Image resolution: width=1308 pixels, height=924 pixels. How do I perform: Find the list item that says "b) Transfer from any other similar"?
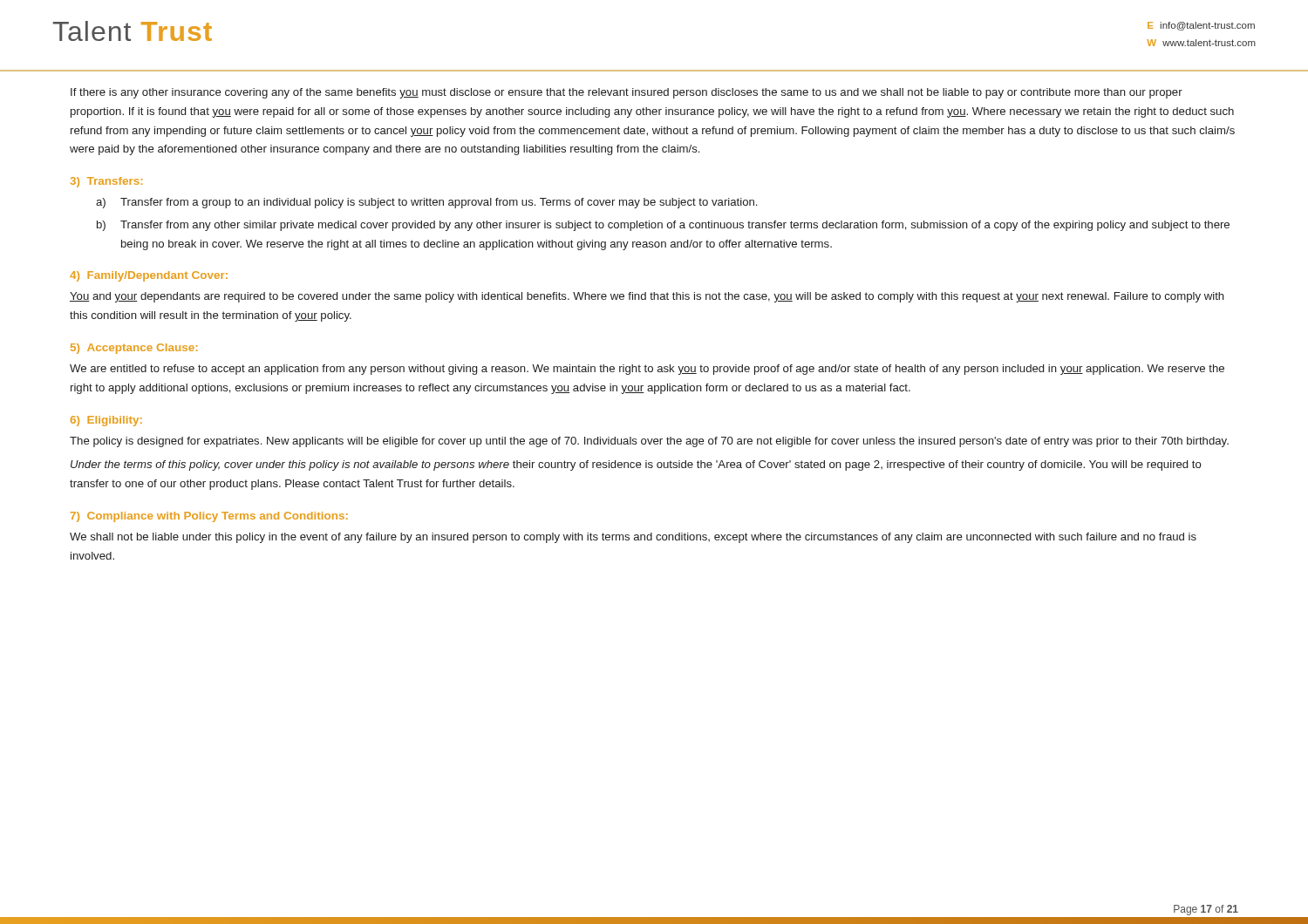click(x=667, y=234)
